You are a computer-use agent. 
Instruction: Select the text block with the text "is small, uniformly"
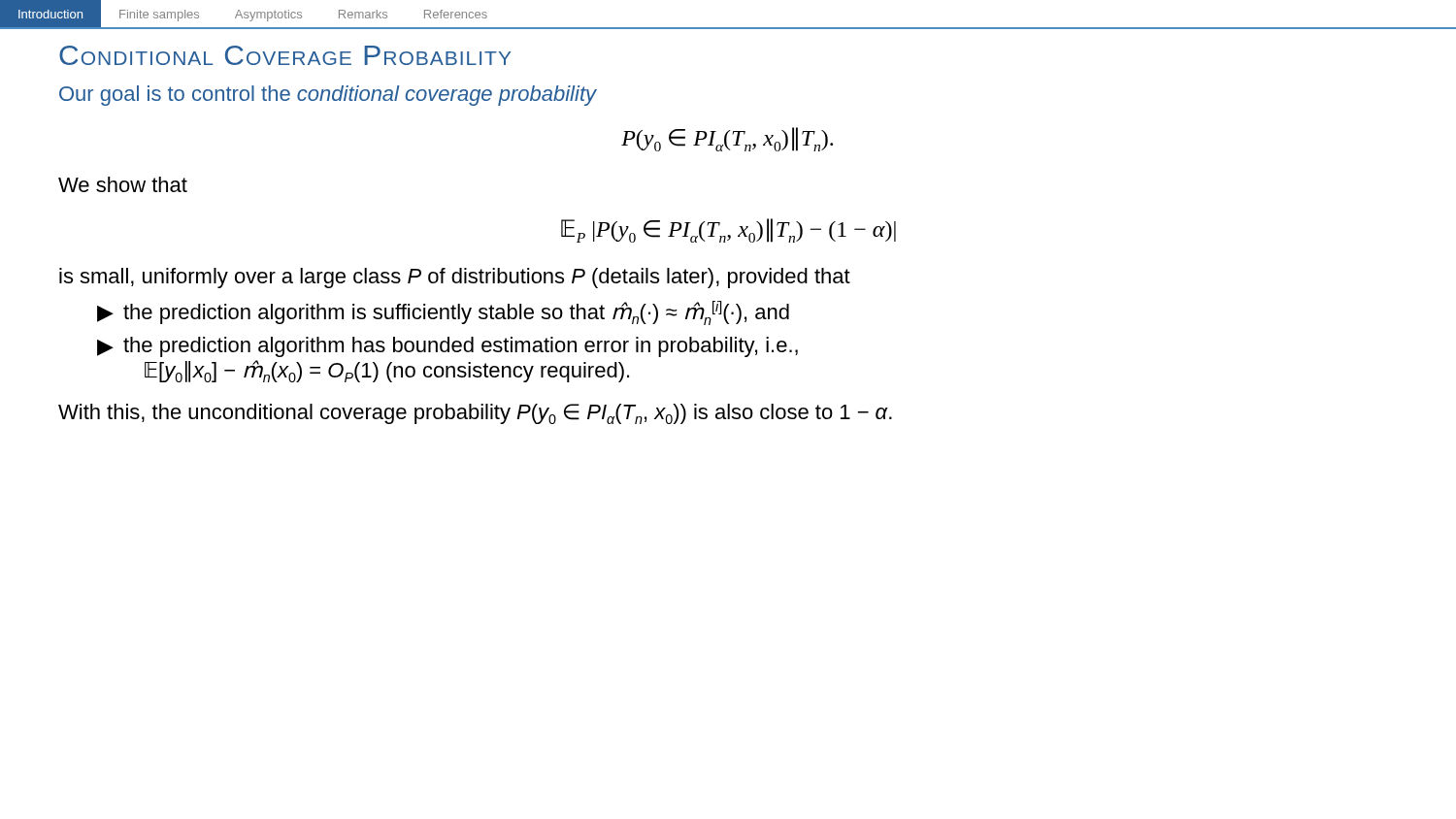pos(454,276)
